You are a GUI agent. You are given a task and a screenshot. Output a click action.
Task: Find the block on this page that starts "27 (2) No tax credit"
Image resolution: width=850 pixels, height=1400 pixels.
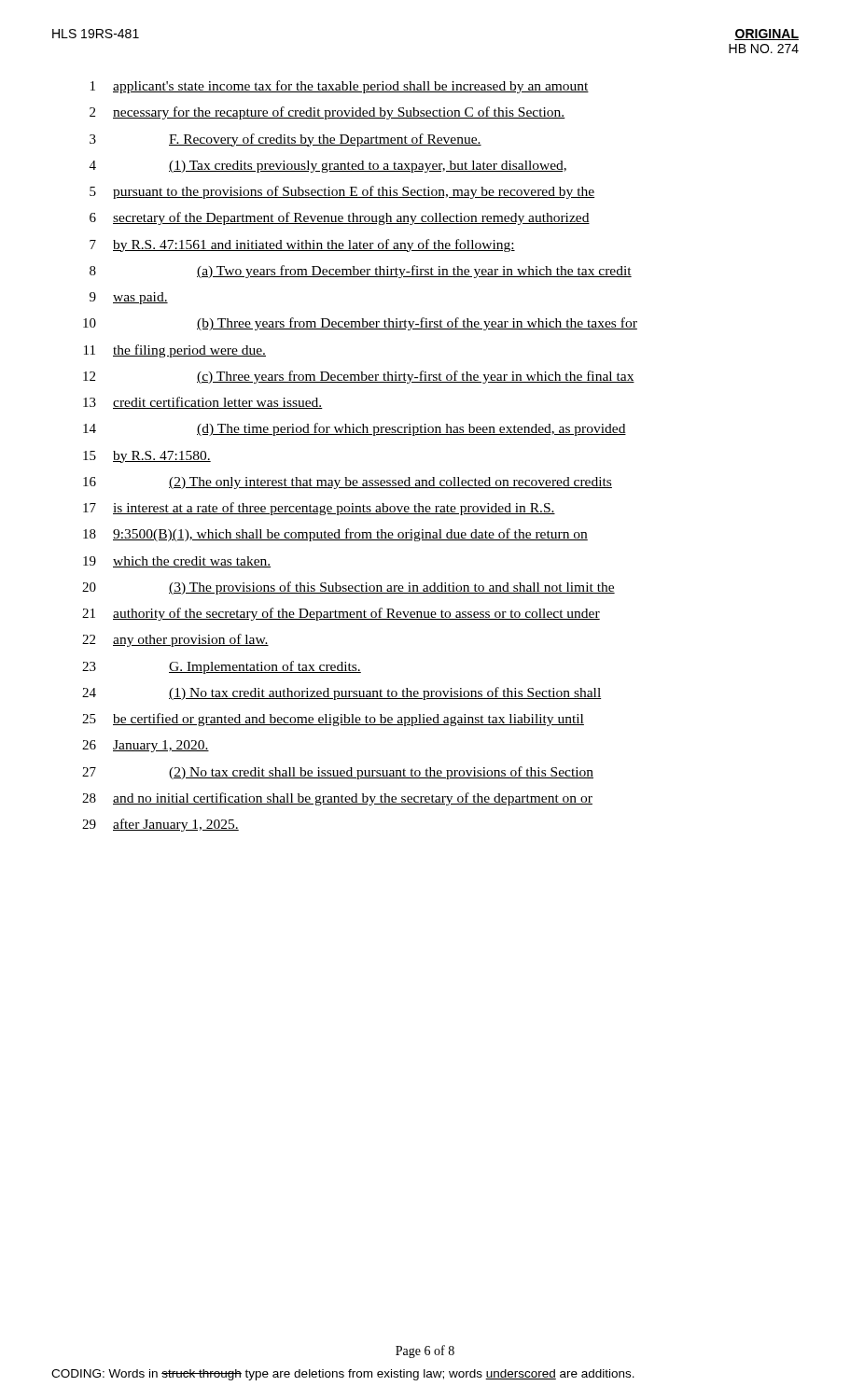coord(425,772)
